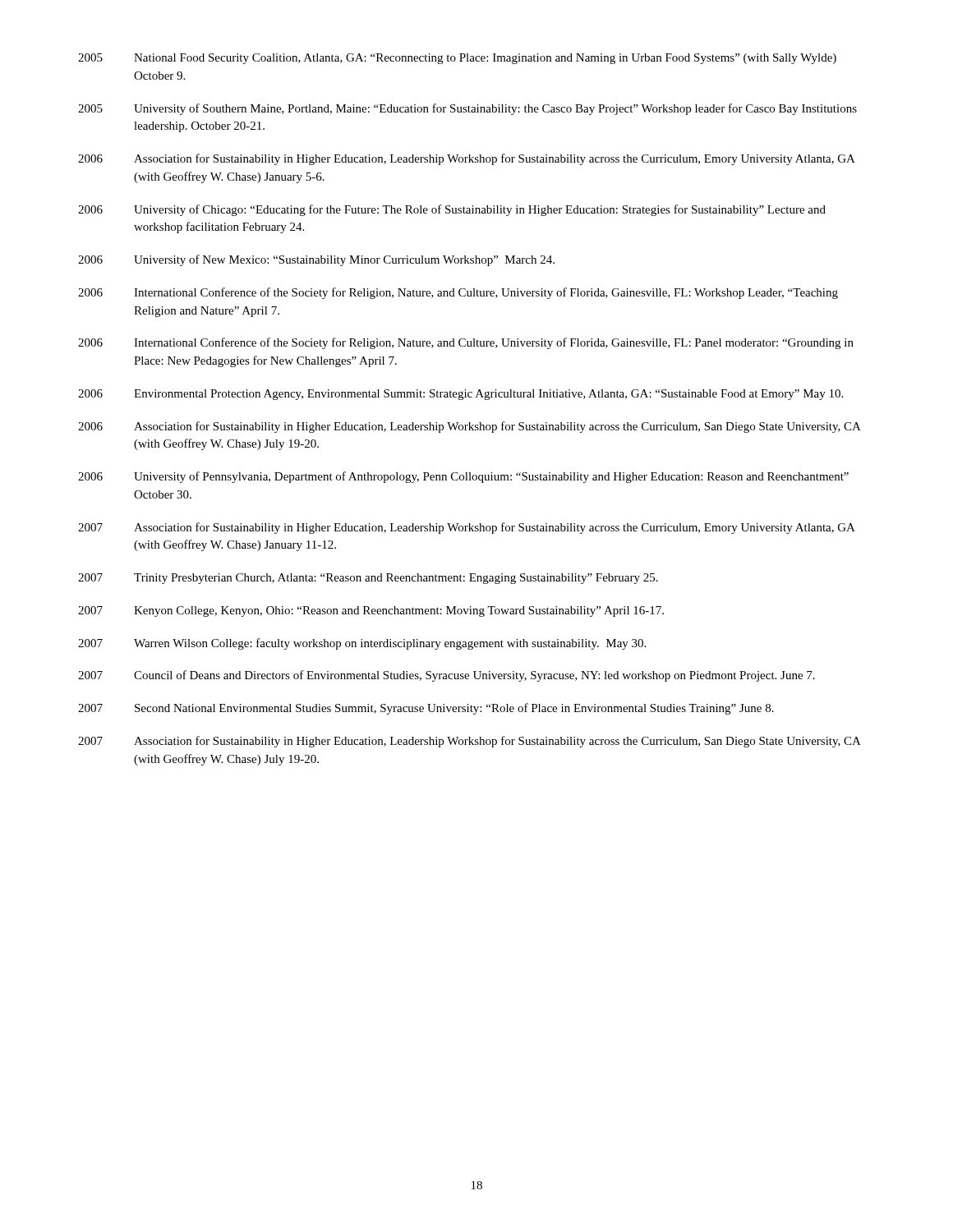Find the block on this page that starts "2007 Second National Environmental Studies Summit, Syracuse University:"

(476, 709)
